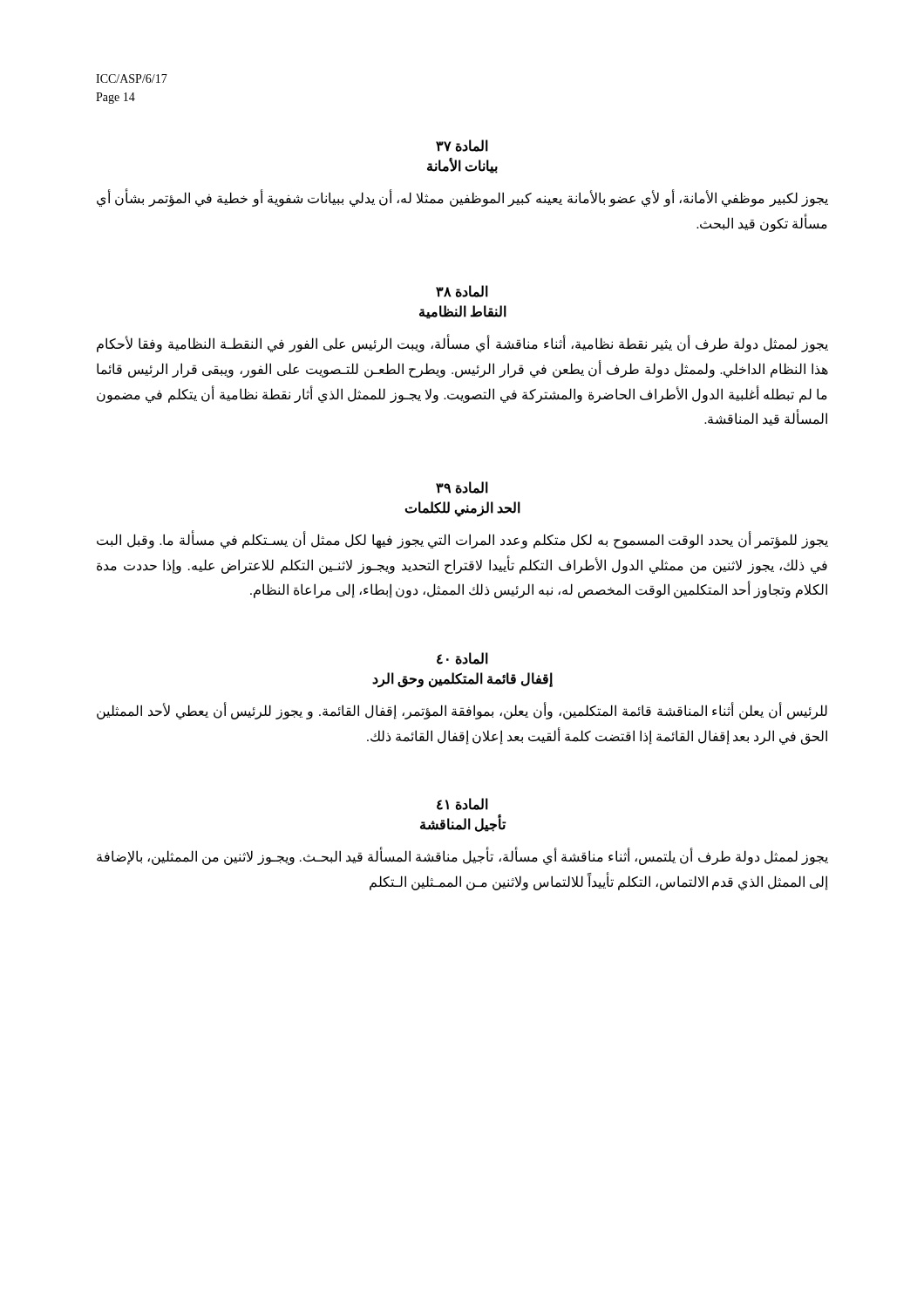The height and width of the screenshot is (1308, 924).
Task: Locate the text "المادة ٣٨"
Action: [462, 292]
